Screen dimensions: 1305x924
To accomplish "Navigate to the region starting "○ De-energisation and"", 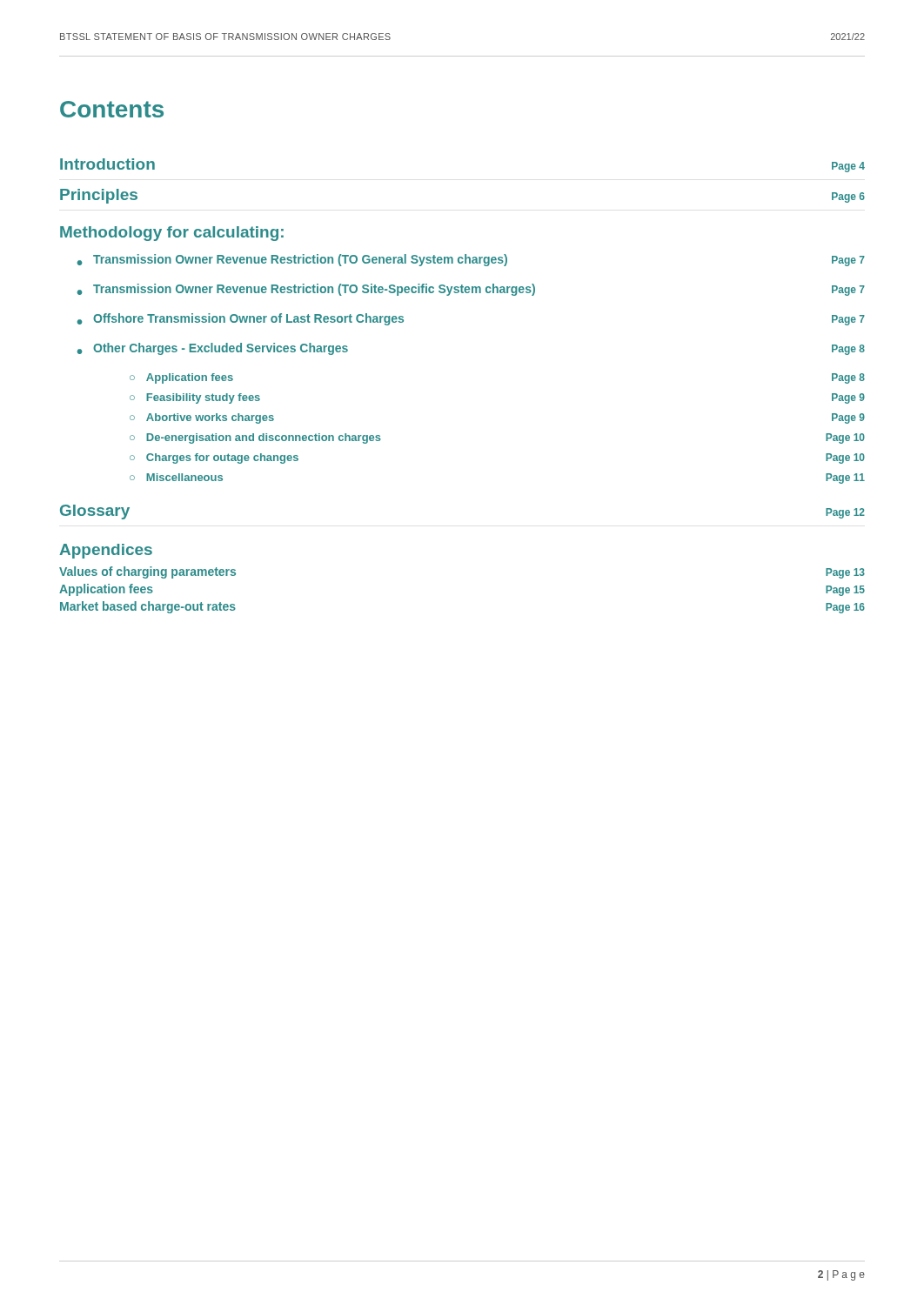I will click(262, 439).
